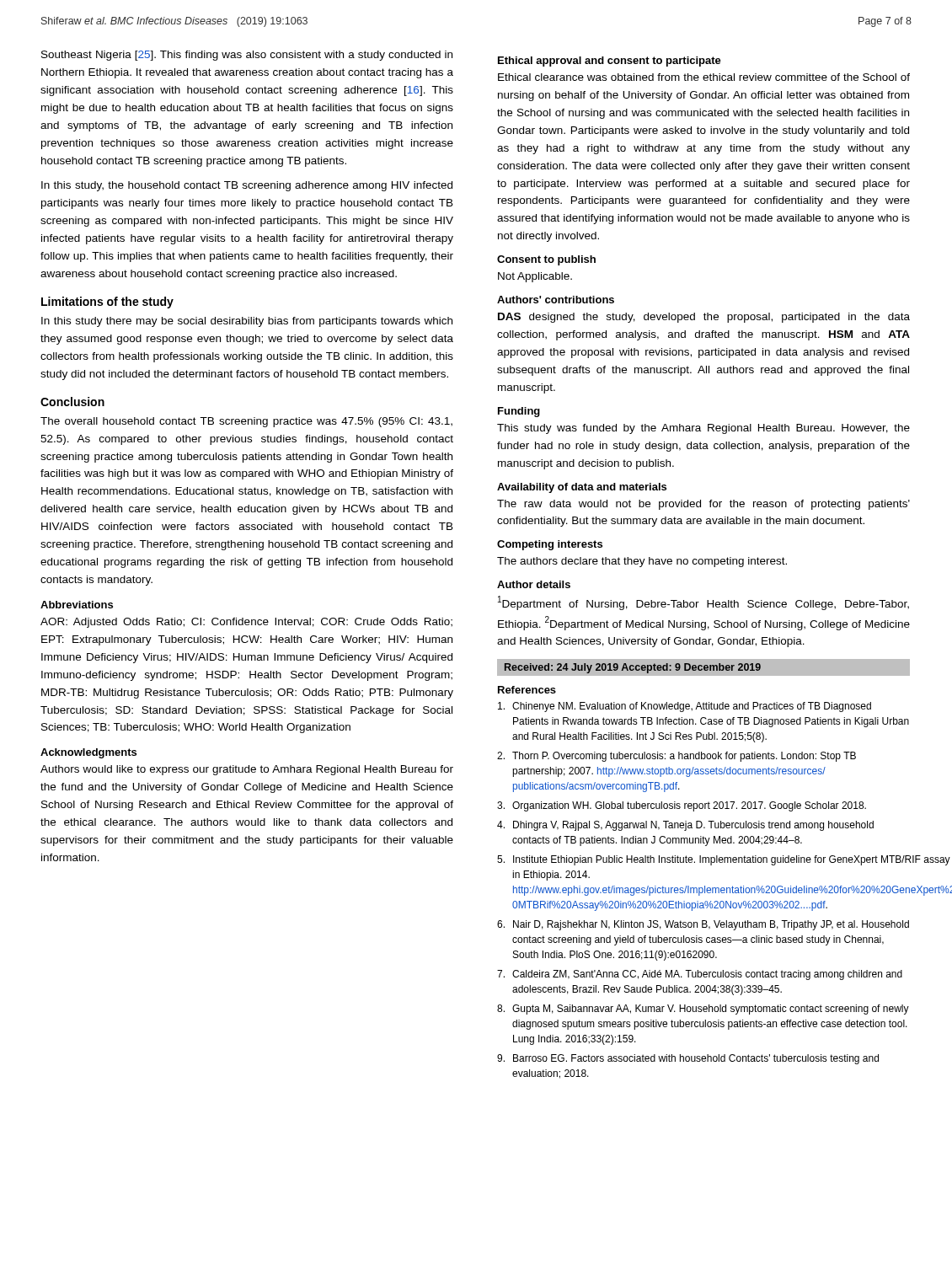
Task: Click on the text block starting "In this study there may"
Action: [x=247, y=348]
